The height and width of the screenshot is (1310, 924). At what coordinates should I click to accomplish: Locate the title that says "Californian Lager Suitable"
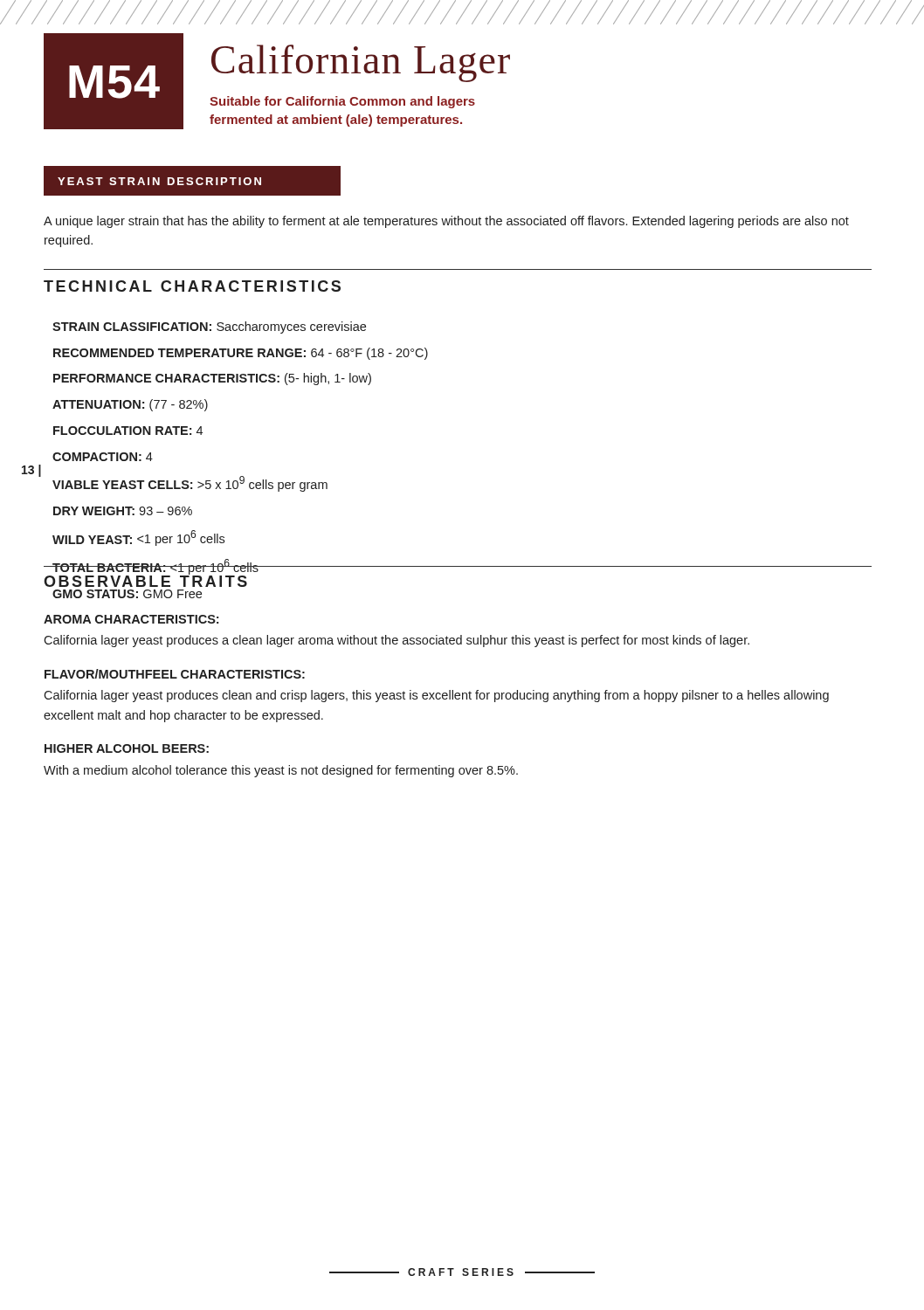[361, 63]
